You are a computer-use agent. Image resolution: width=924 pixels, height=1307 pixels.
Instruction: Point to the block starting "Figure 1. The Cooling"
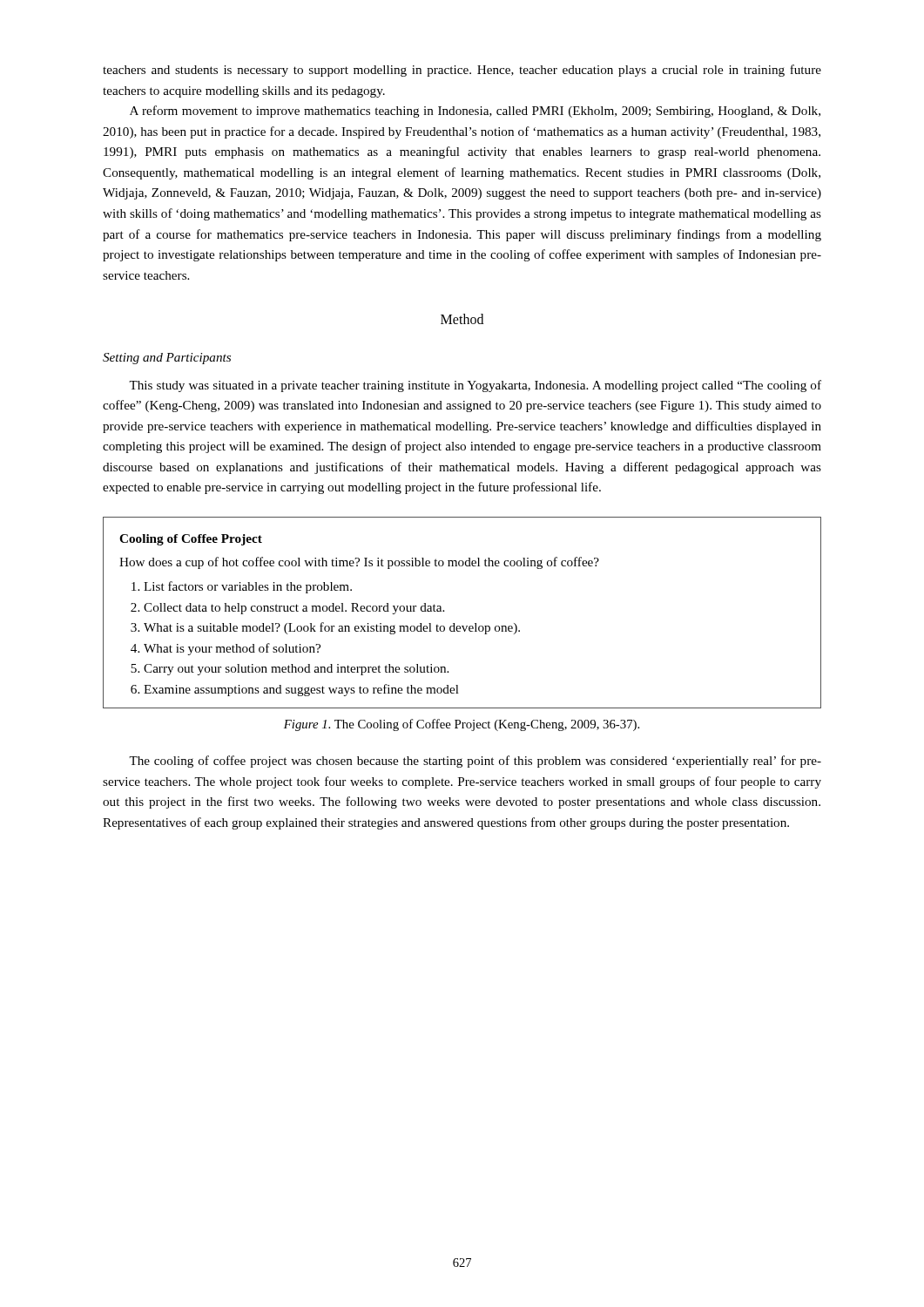[462, 725]
